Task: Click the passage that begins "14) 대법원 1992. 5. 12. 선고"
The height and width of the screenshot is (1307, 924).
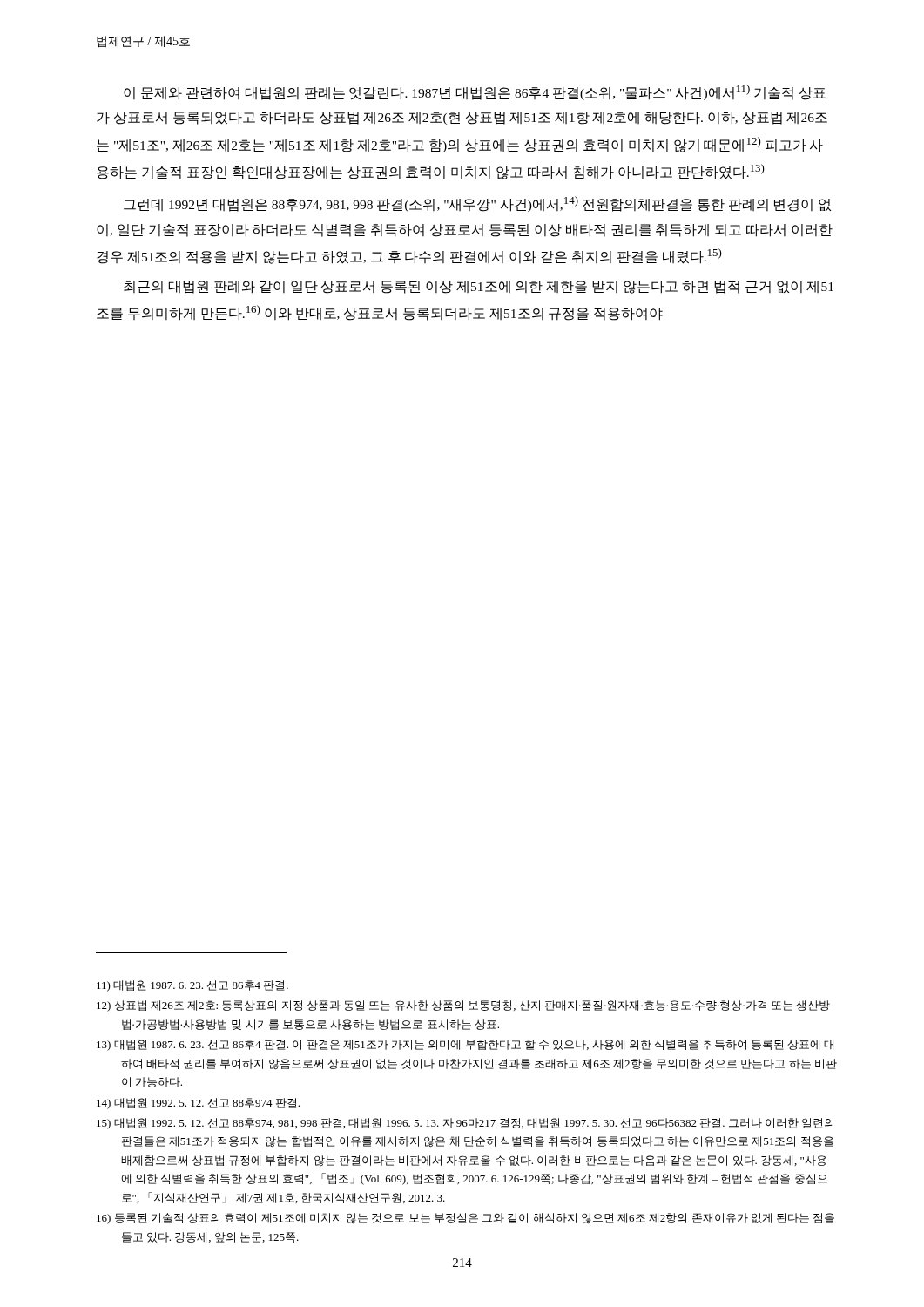Action: click(198, 1102)
